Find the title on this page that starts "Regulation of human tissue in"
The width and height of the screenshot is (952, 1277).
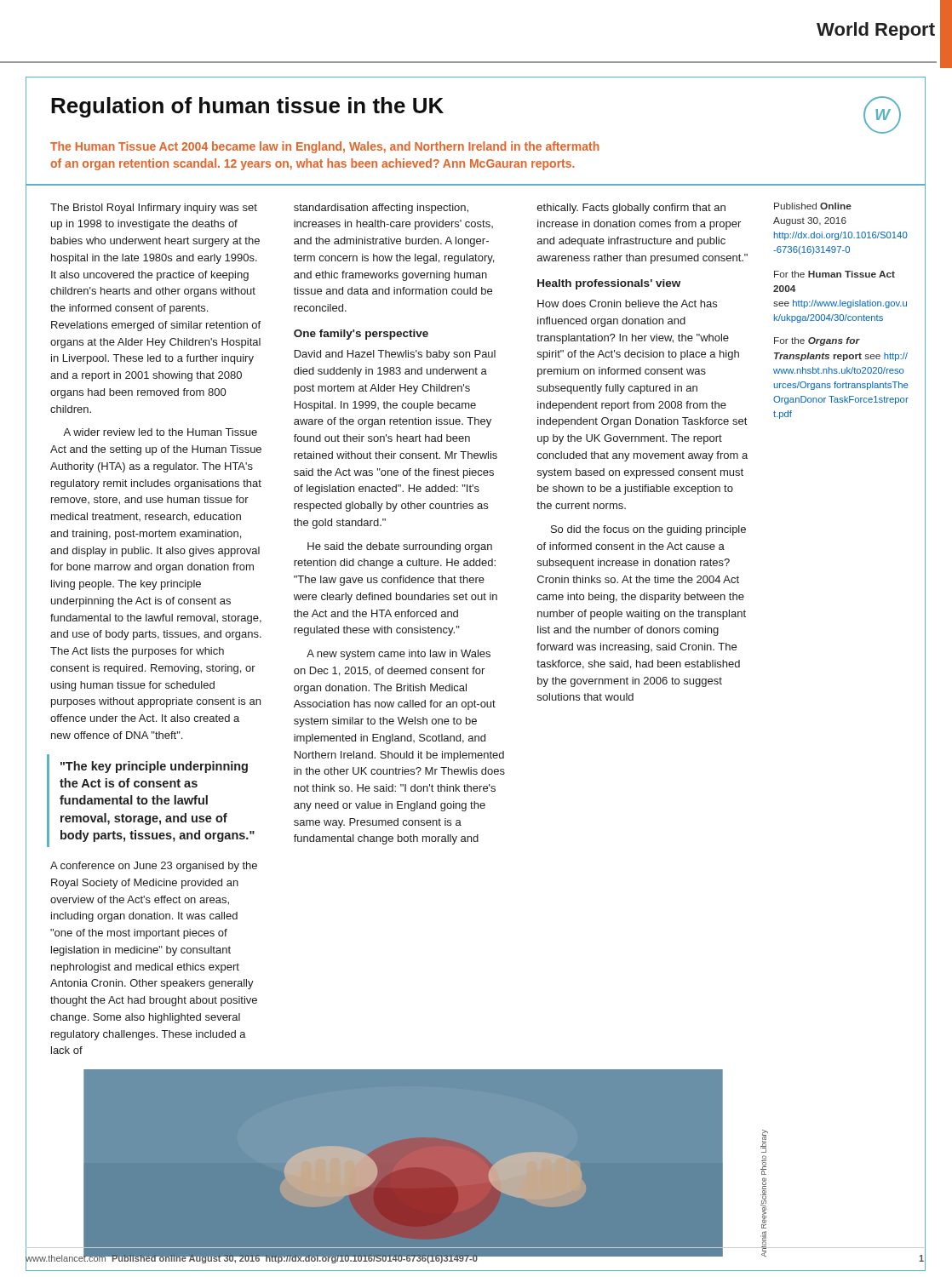[247, 106]
